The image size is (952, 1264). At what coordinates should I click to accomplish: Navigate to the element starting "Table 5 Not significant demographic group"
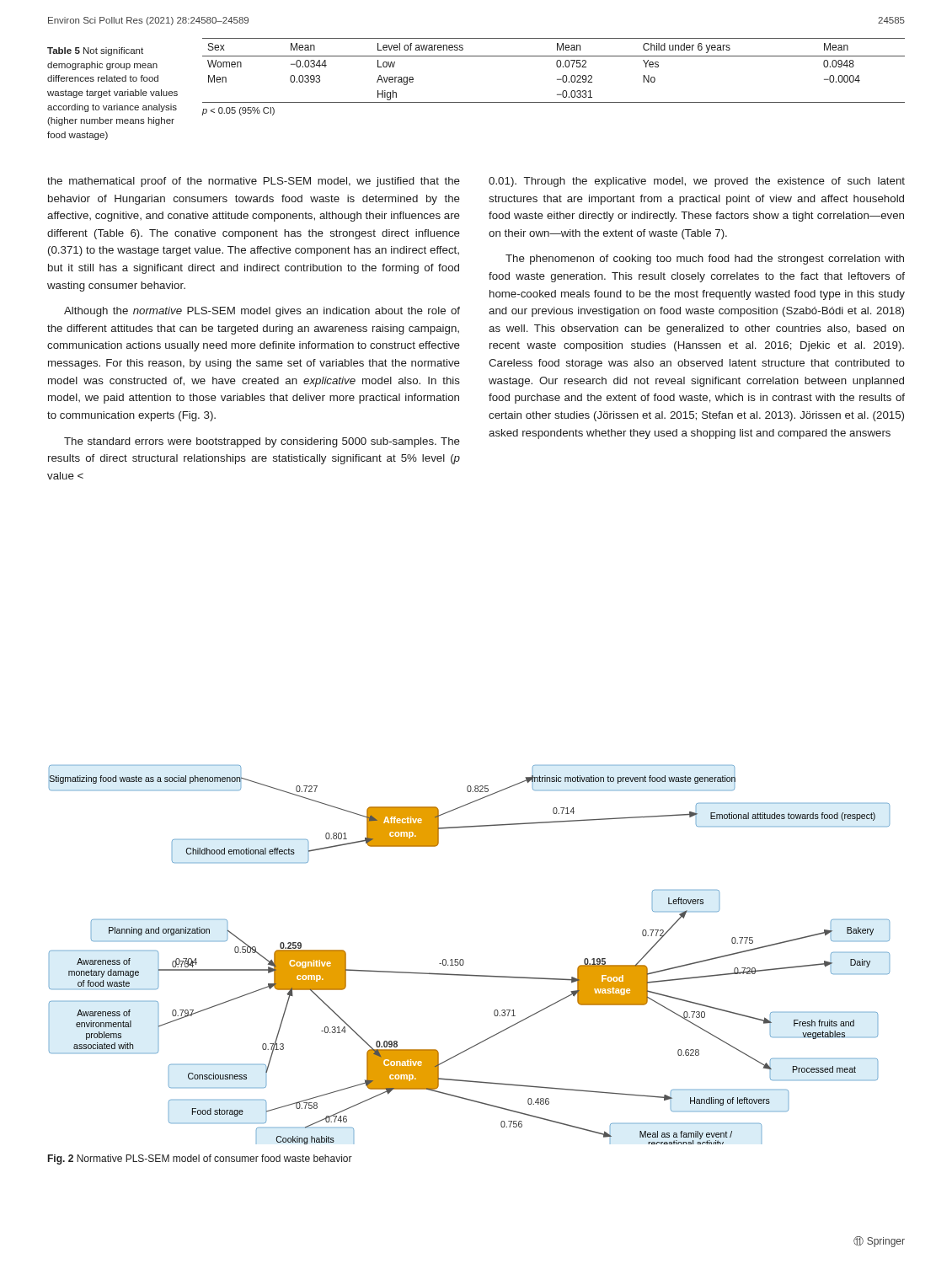(x=113, y=93)
